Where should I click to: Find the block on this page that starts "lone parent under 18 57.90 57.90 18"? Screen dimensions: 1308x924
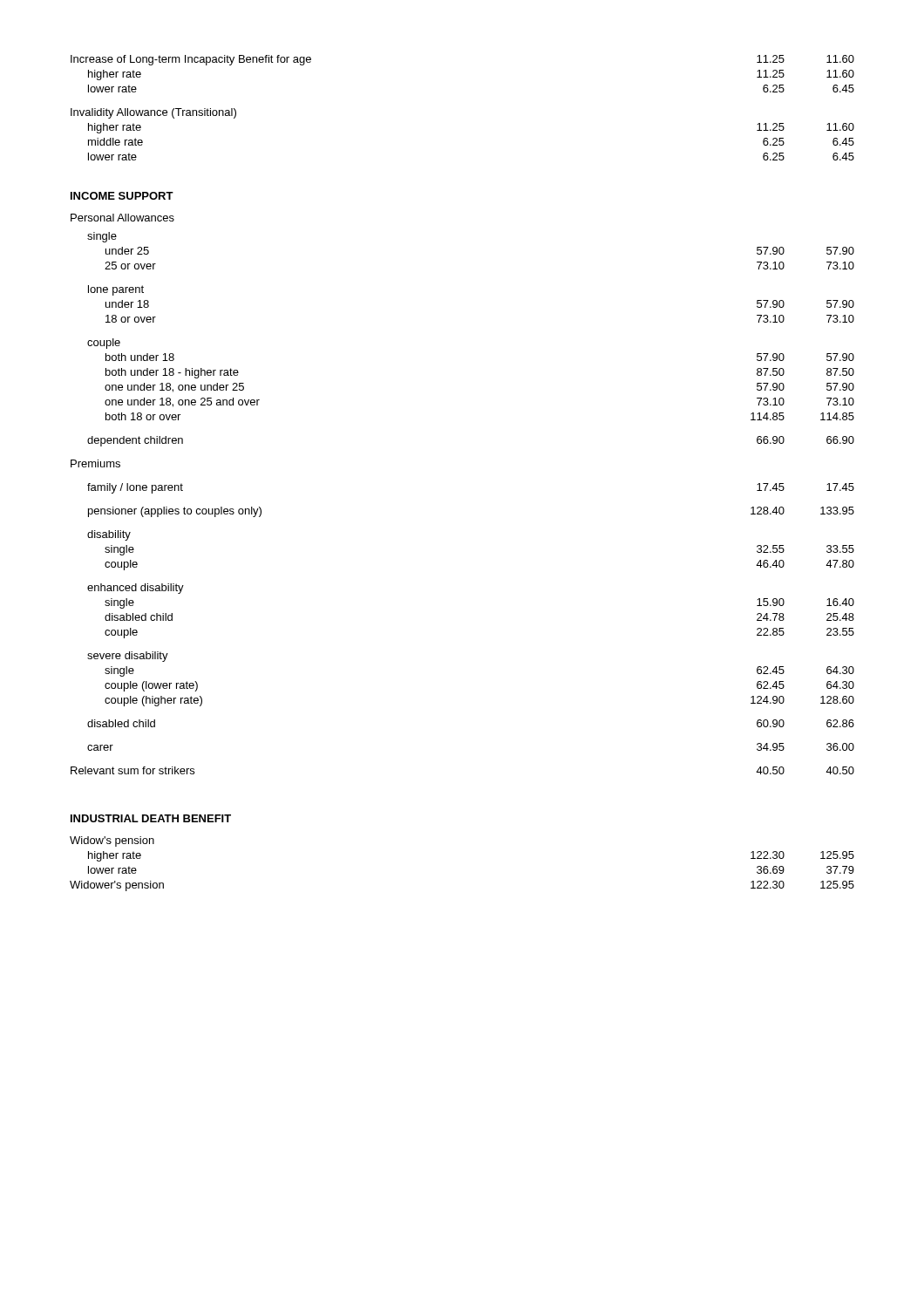click(x=116, y=290)
